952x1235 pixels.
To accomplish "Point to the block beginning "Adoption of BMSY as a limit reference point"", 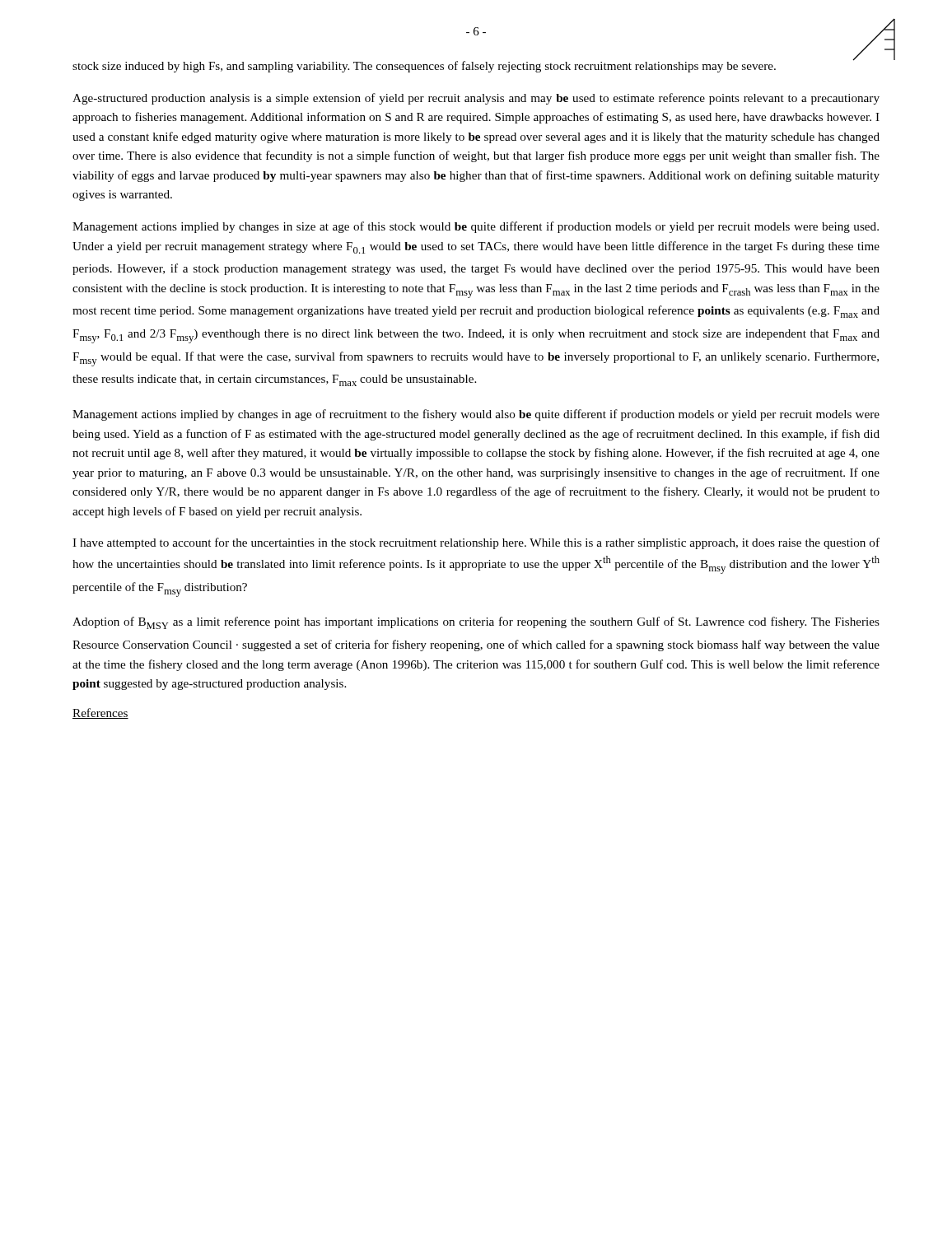I will (x=476, y=653).
